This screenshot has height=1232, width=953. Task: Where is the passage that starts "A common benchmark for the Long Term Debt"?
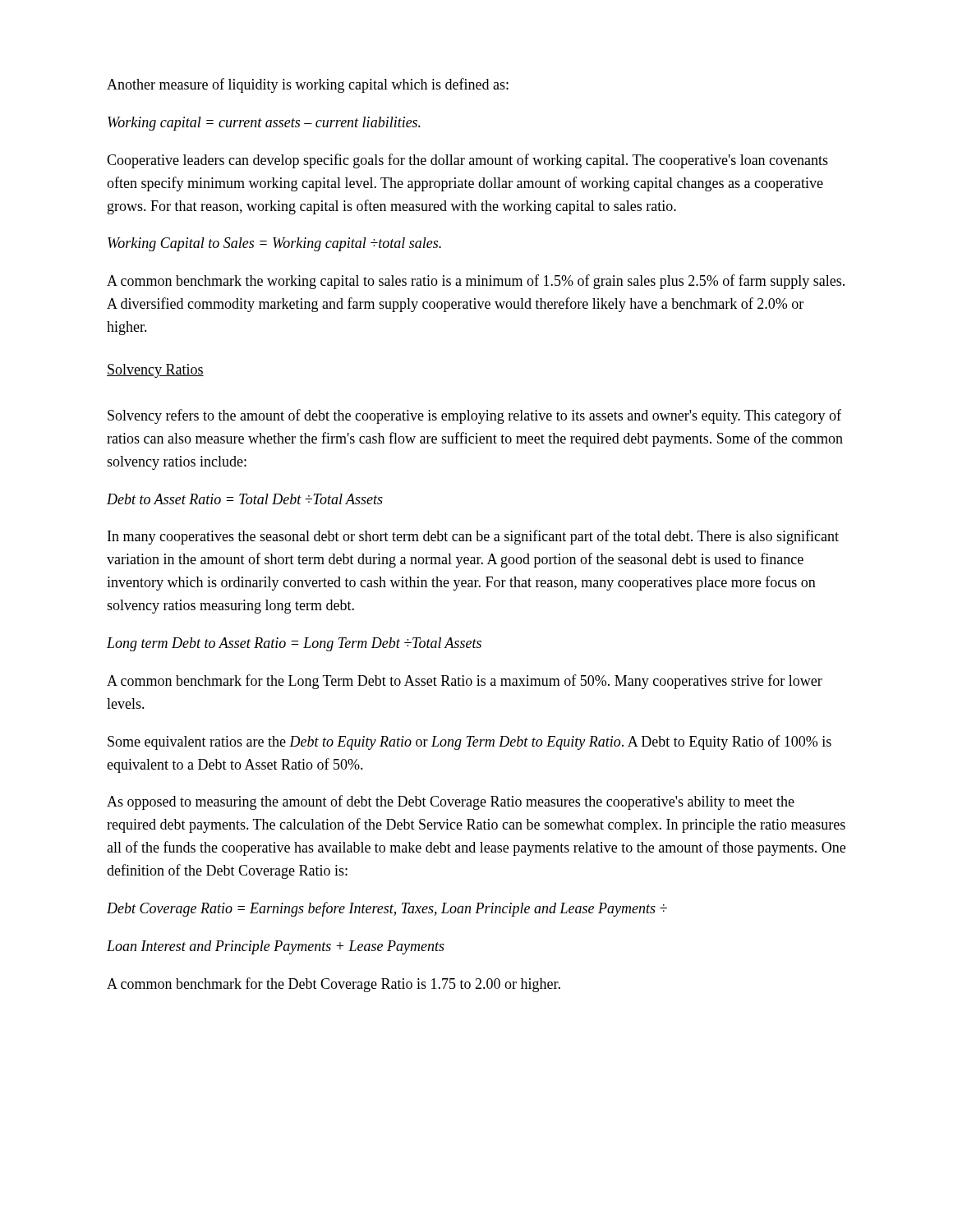[464, 692]
